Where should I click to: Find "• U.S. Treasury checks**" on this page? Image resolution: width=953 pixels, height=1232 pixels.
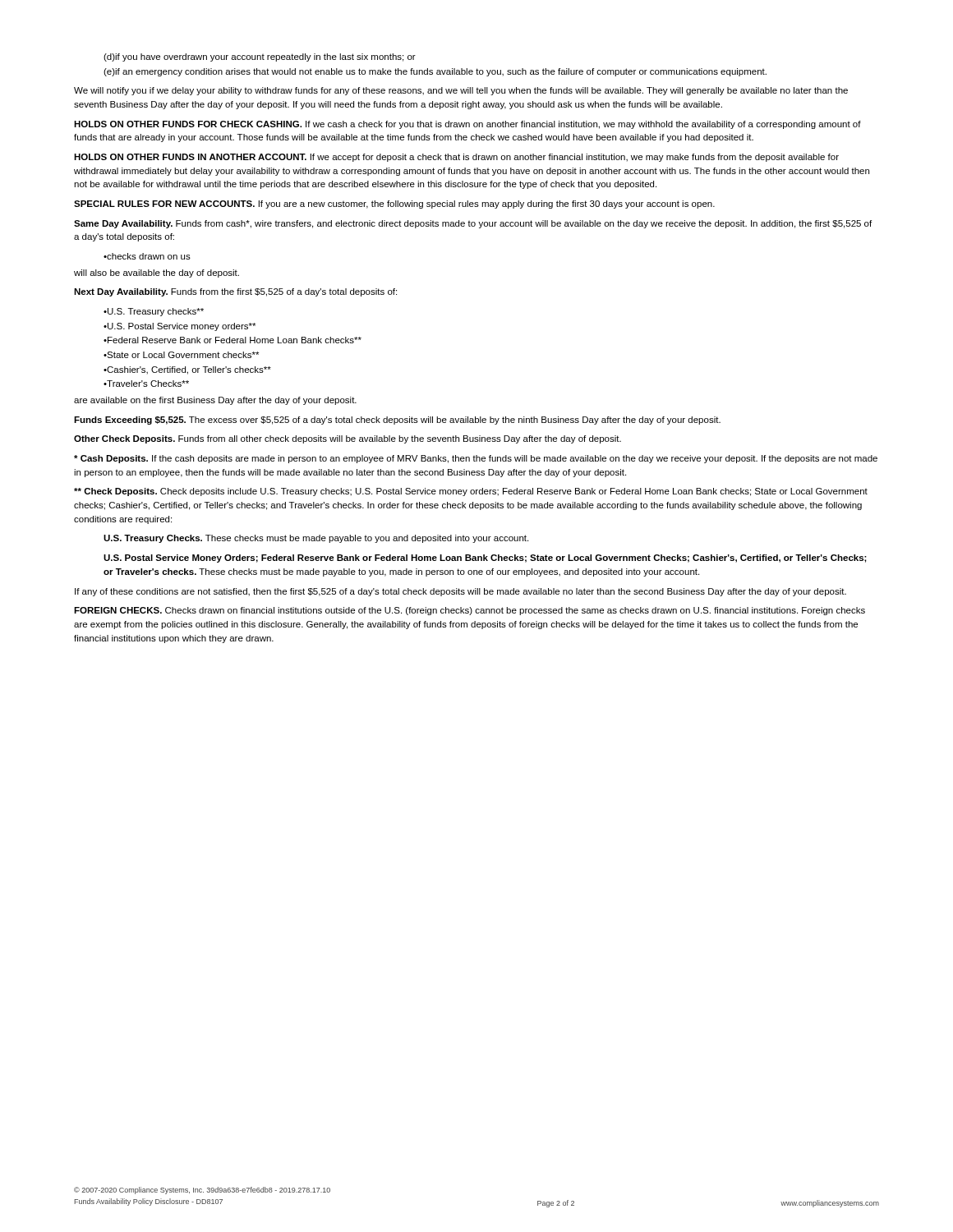coord(154,312)
